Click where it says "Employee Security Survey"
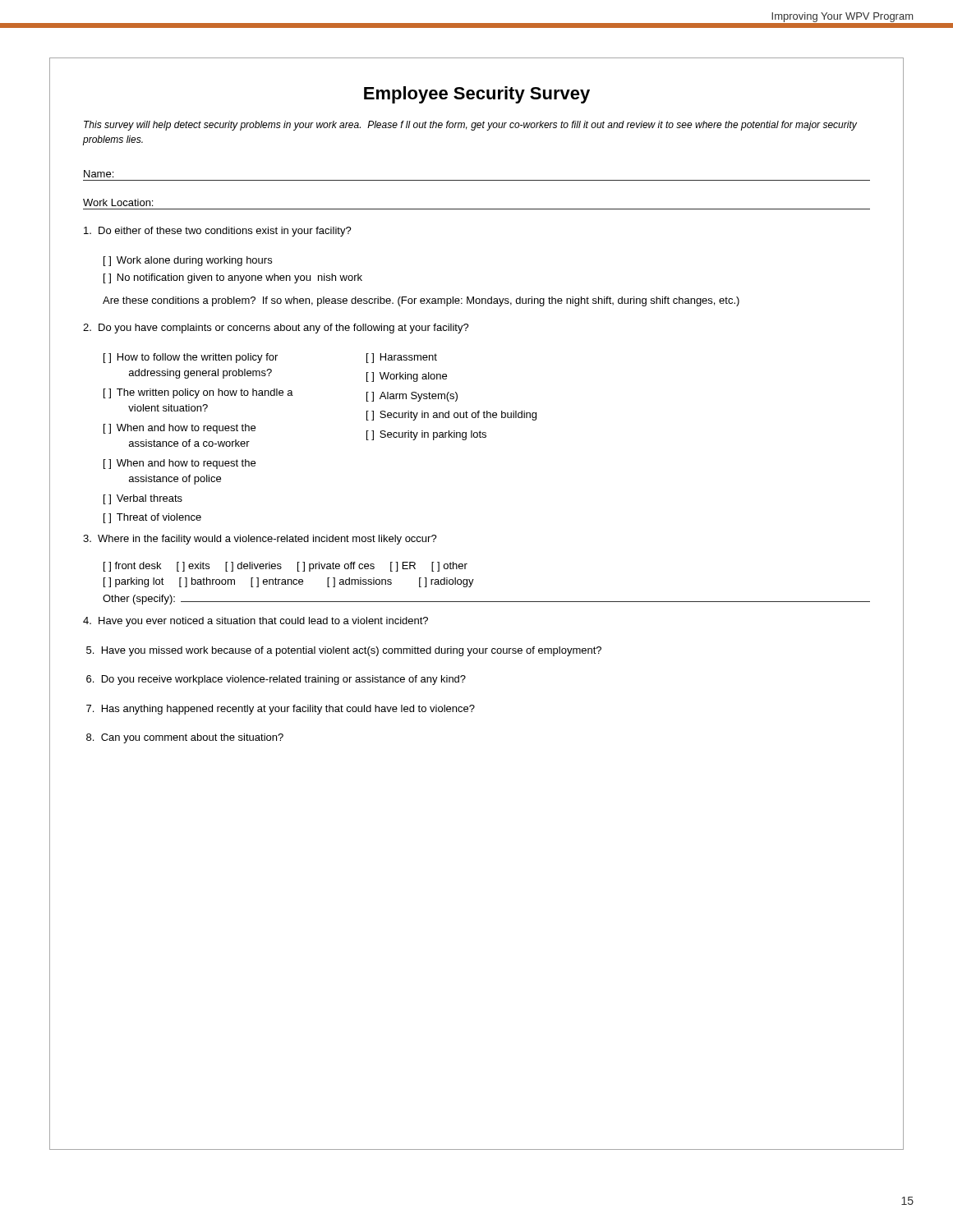Screen dimensions: 1232x953 click(476, 93)
